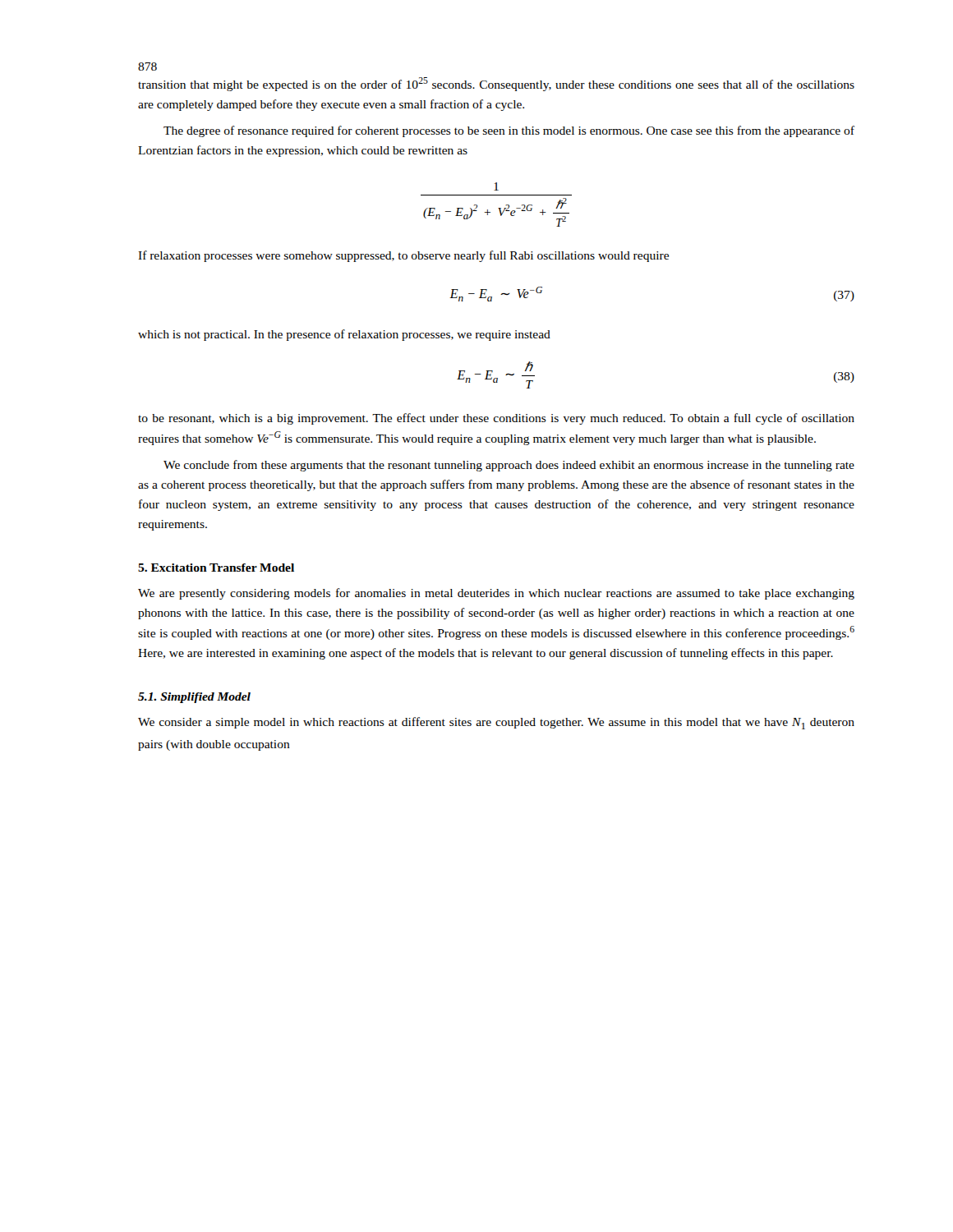Locate the text starting "We conclude from these arguments that"
Image resolution: width=953 pixels, height=1232 pixels.
click(x=496, y=494)
